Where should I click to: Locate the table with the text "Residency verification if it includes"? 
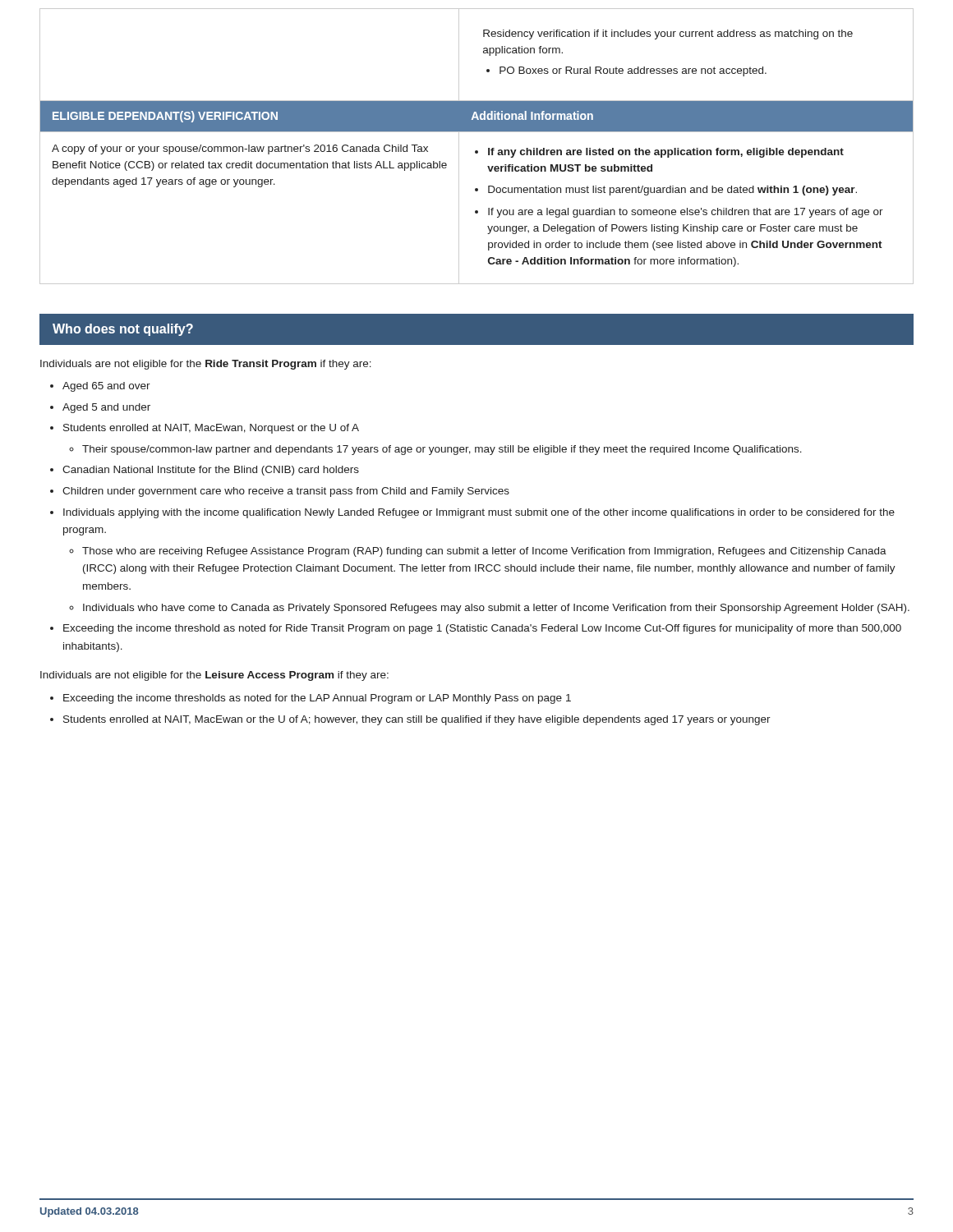tap(476, 146)
